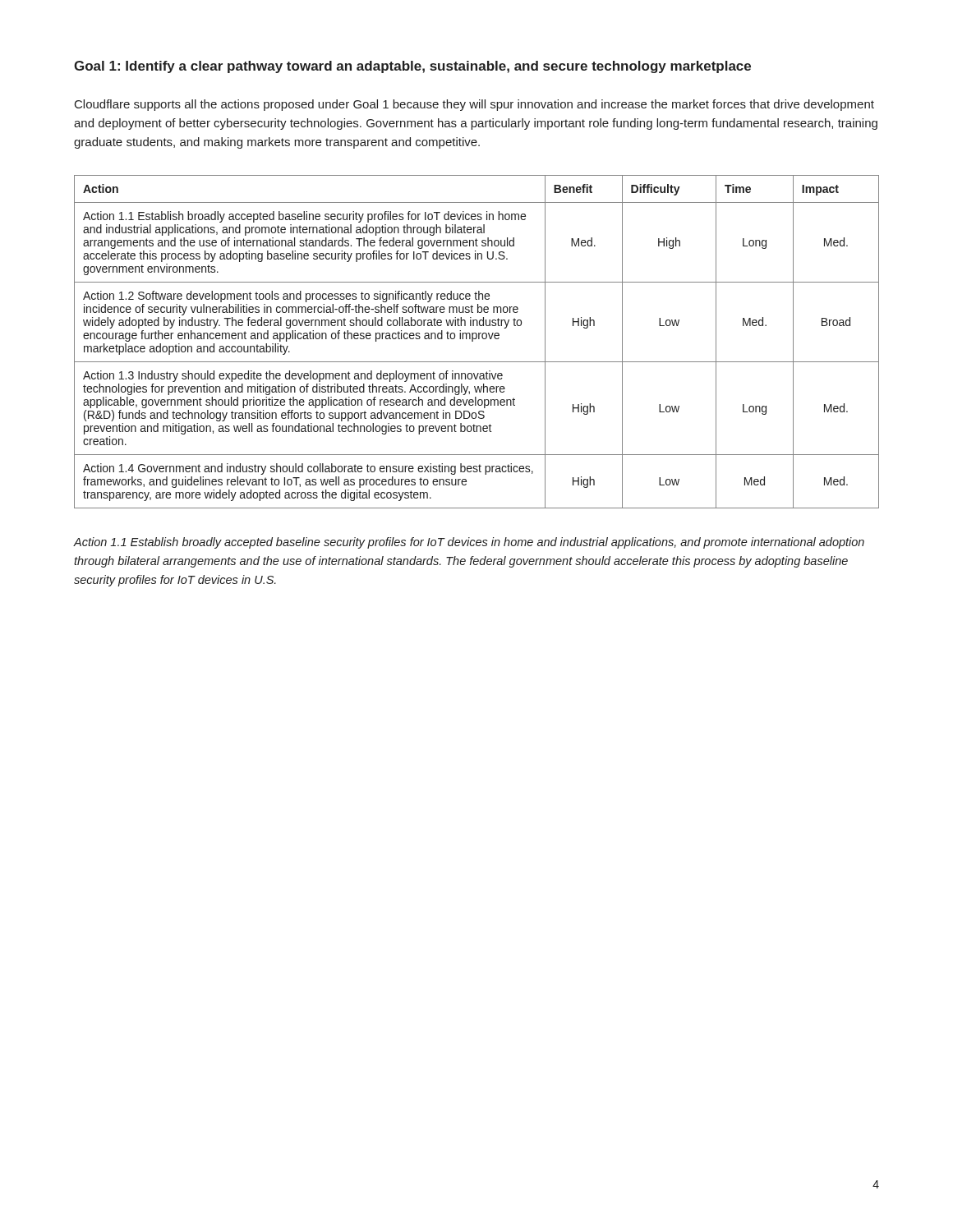Select the element starting "Goal 1: Identify a clear pathway toward an"
953x1232 pixels.
tap(413, 66)
